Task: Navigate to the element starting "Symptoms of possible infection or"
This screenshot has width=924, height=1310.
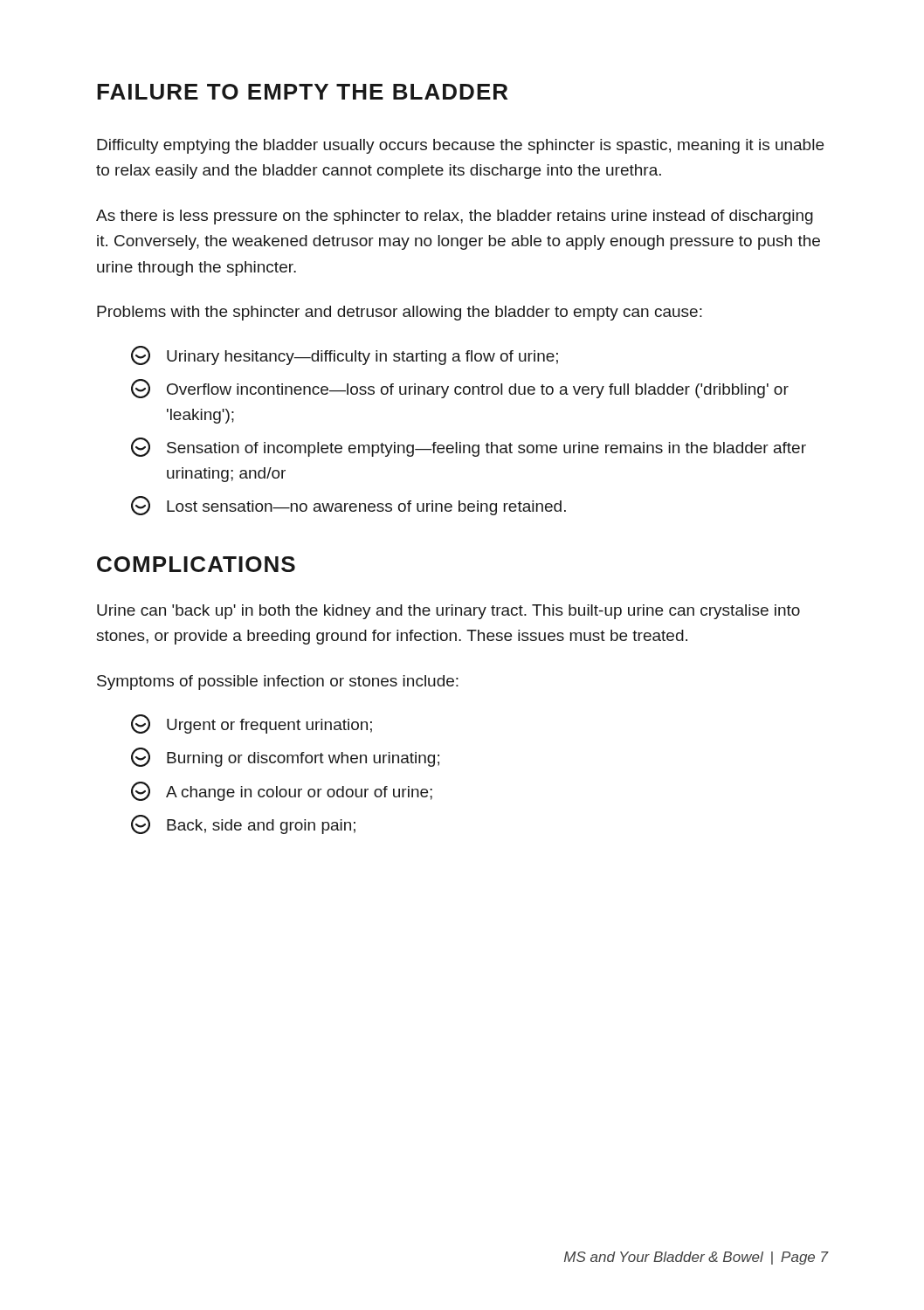Action: click(278, 680)
